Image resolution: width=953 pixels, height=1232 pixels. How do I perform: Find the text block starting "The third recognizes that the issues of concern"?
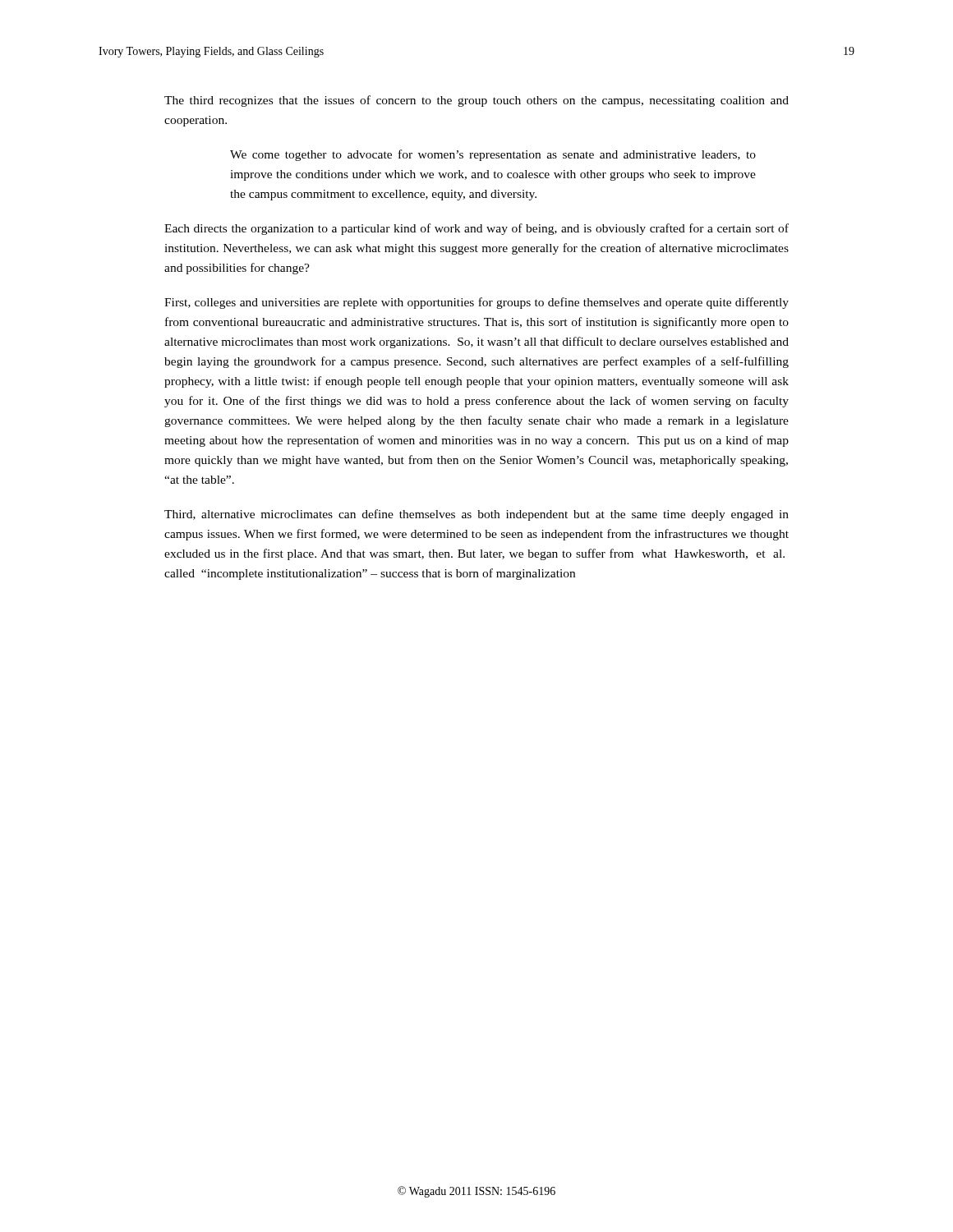(476, 110)
